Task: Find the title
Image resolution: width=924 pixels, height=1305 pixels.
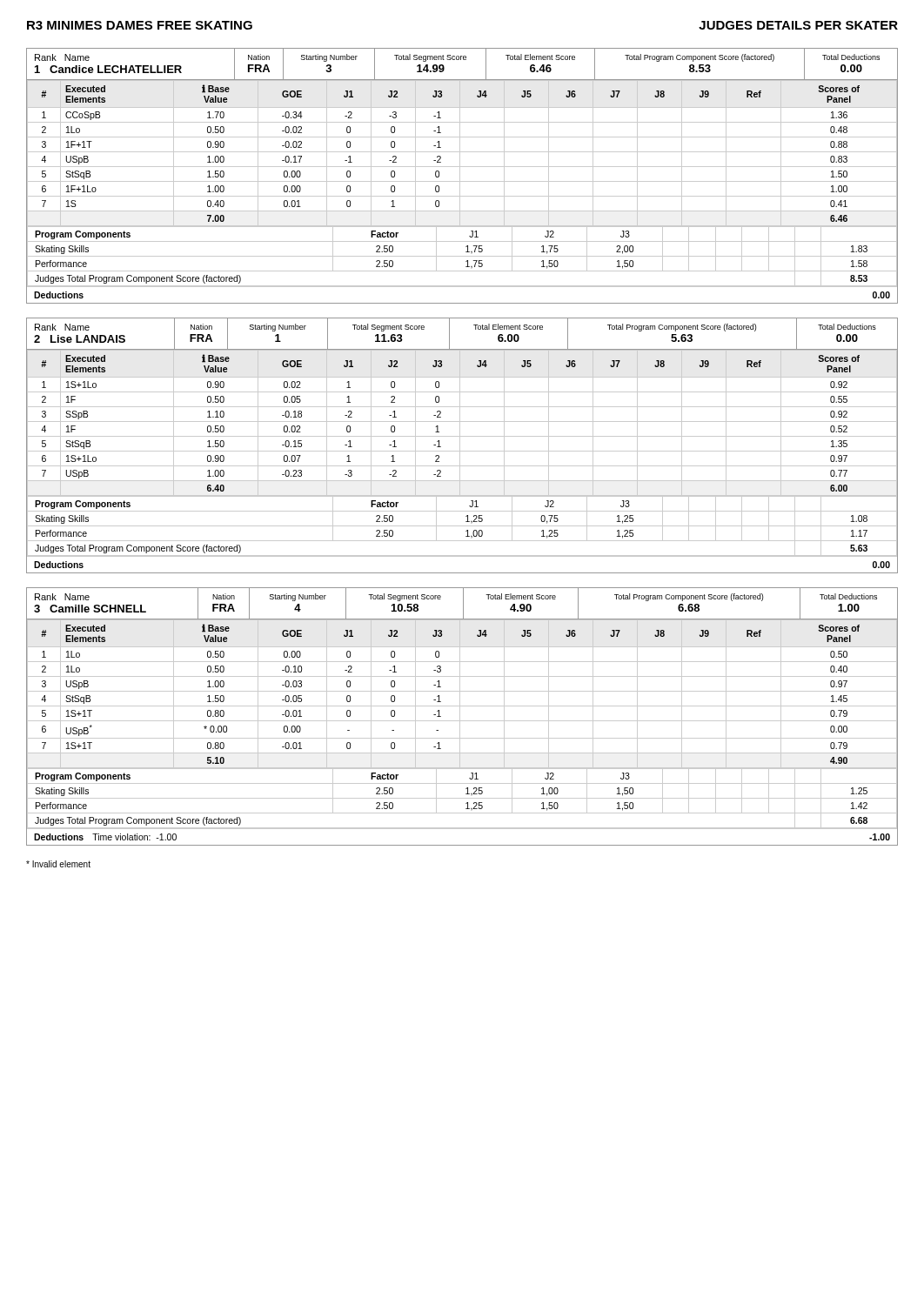Action: coord(462,25)
